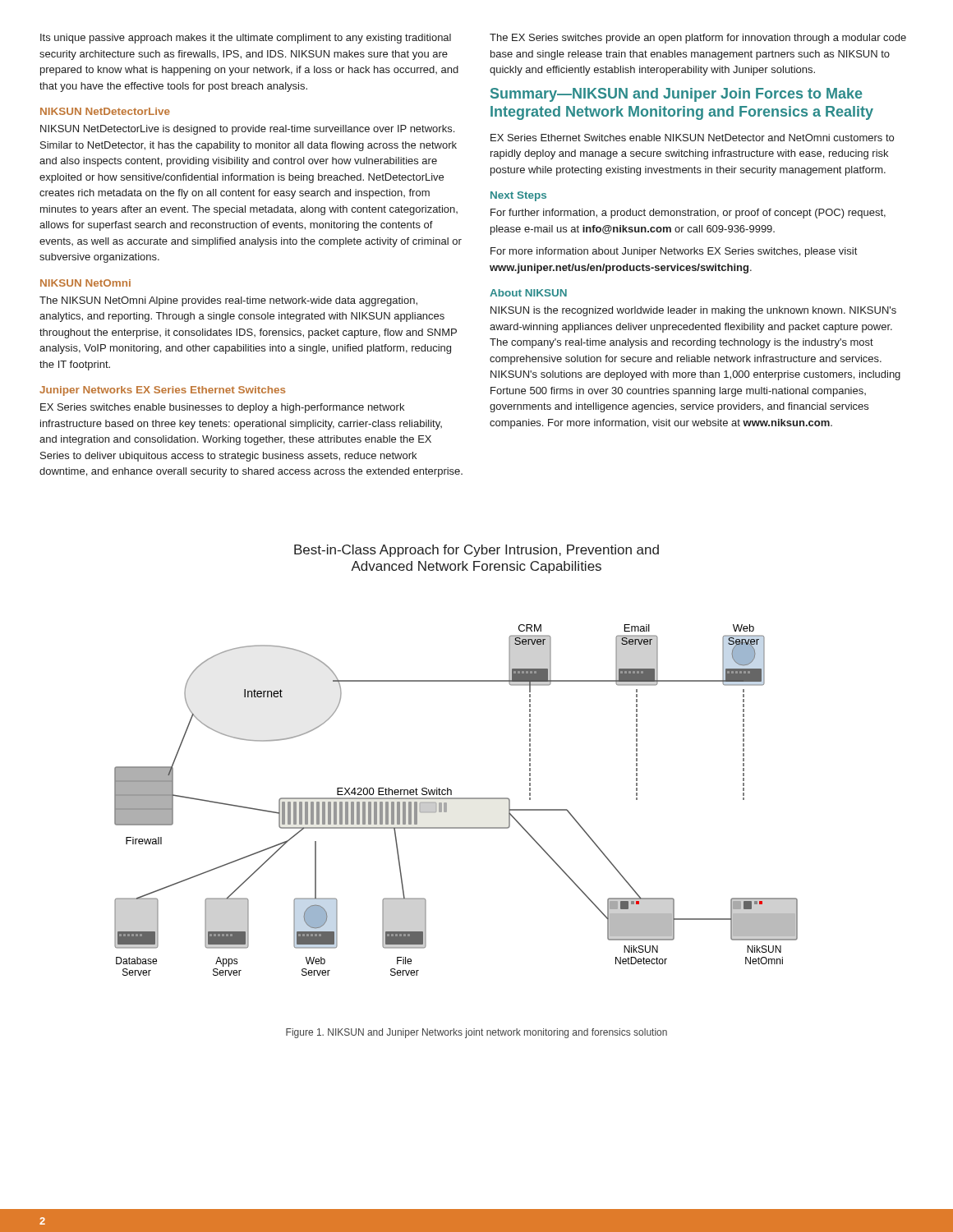This screenshot has height=1232, width=953.
Task: Find the text block with the text "Its unique passive approach makes it the ultimate"
Action: (251, 62)
